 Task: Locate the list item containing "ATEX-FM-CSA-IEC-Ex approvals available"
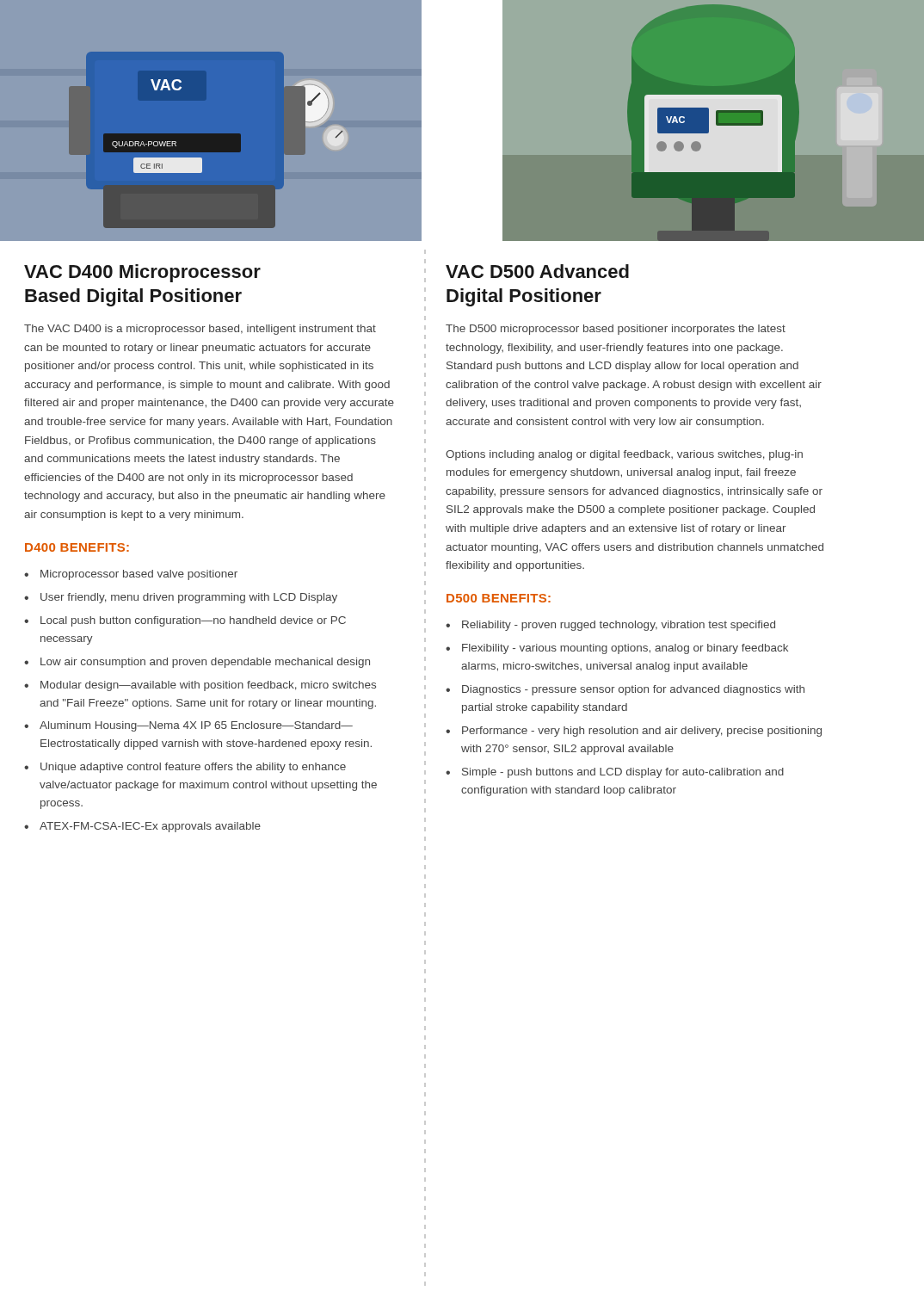[150, 826]
